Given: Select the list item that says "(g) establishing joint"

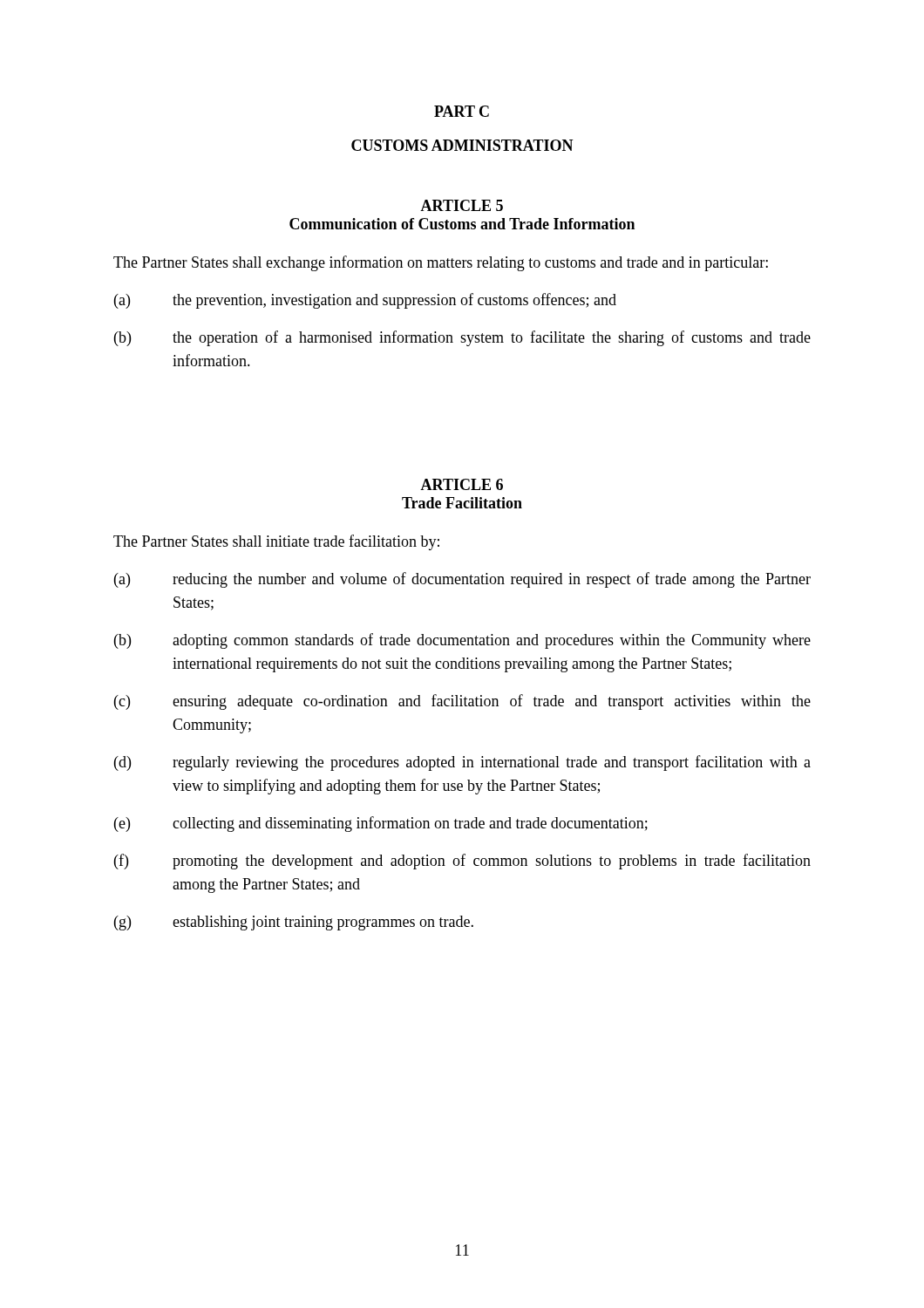Looking at the screenshot, I should pyautogui.click(x=462, y=922).
